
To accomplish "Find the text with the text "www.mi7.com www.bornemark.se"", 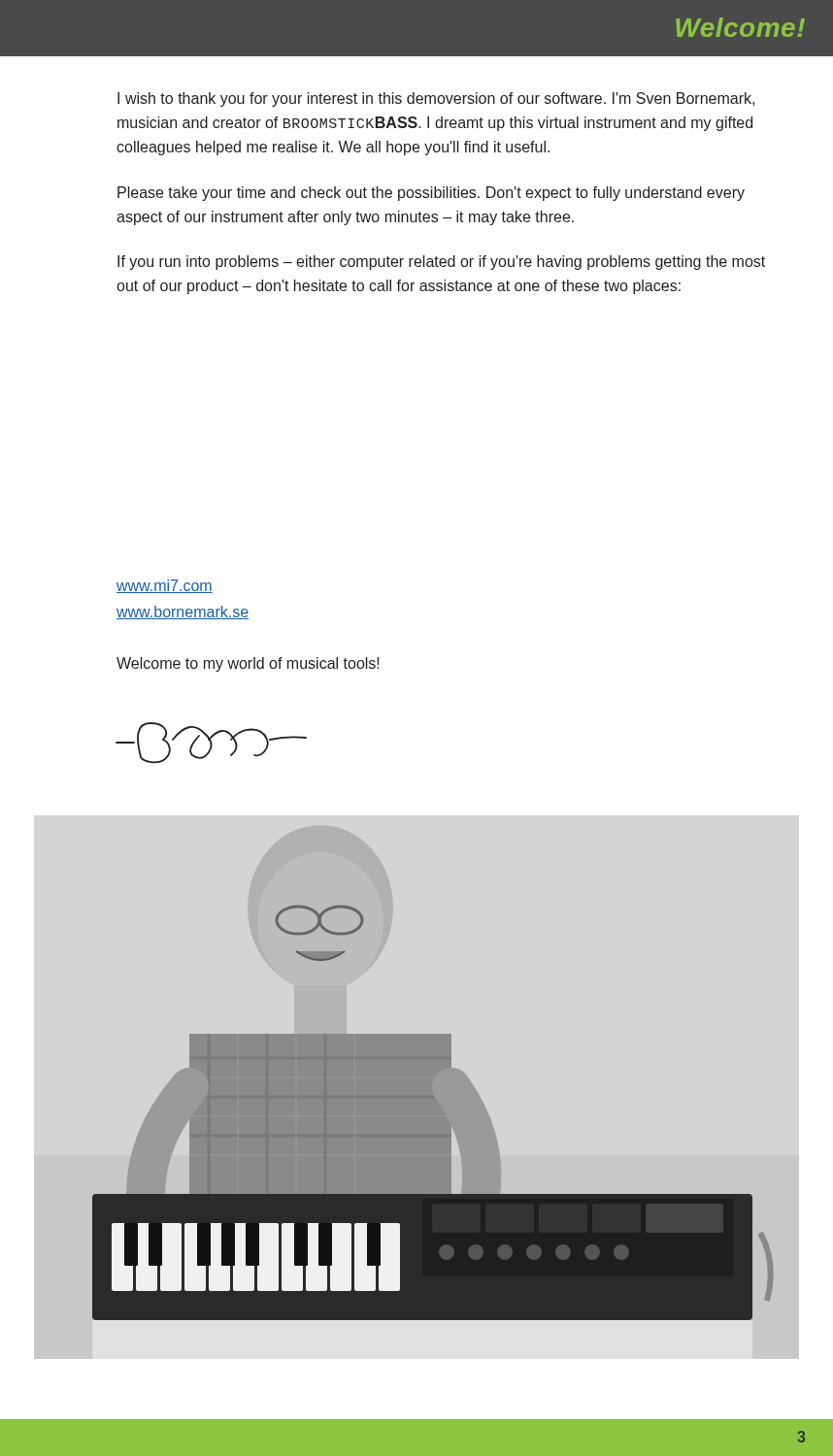I will point(183,599).
